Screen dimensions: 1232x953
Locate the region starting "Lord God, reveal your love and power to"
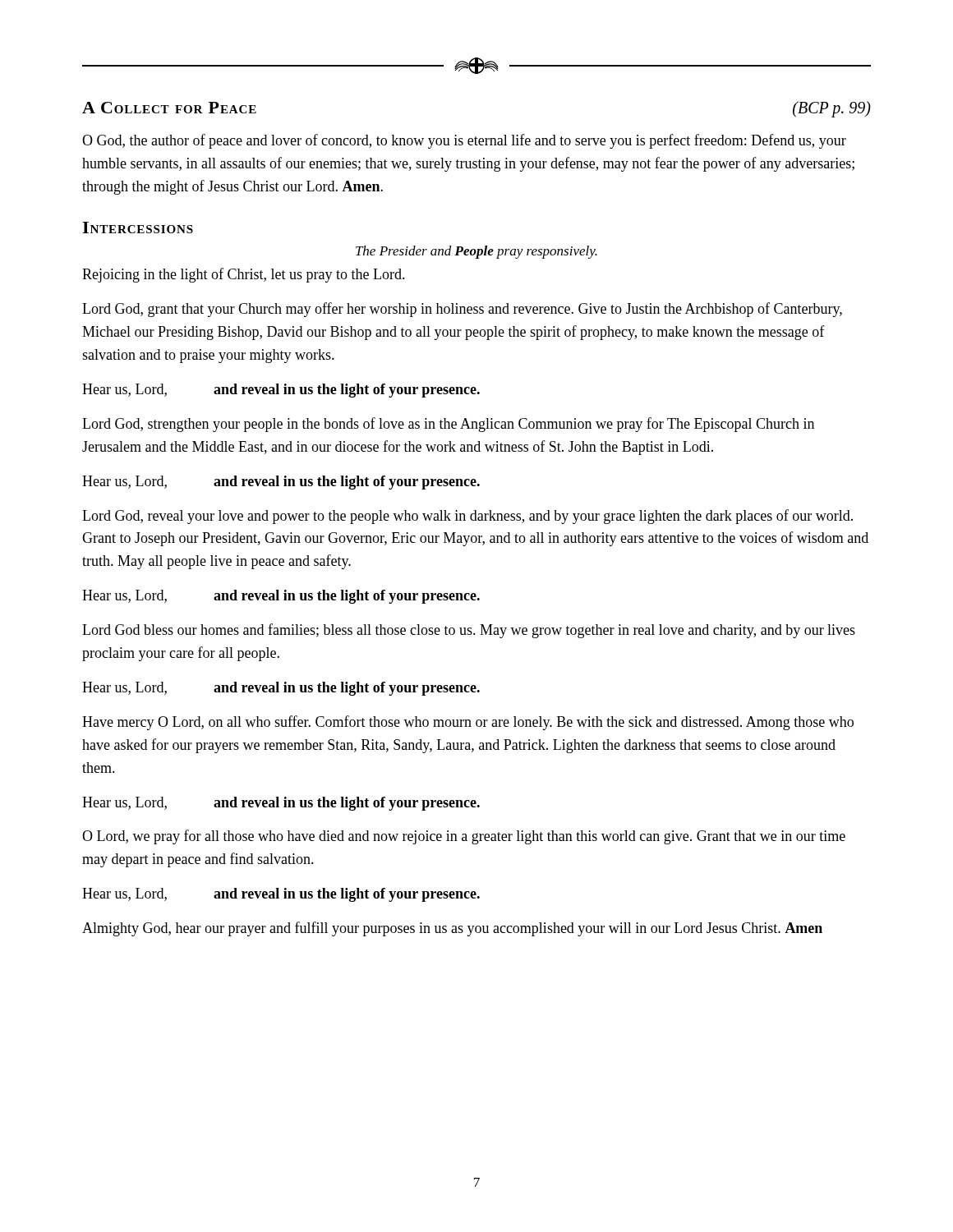coord(475,538)
